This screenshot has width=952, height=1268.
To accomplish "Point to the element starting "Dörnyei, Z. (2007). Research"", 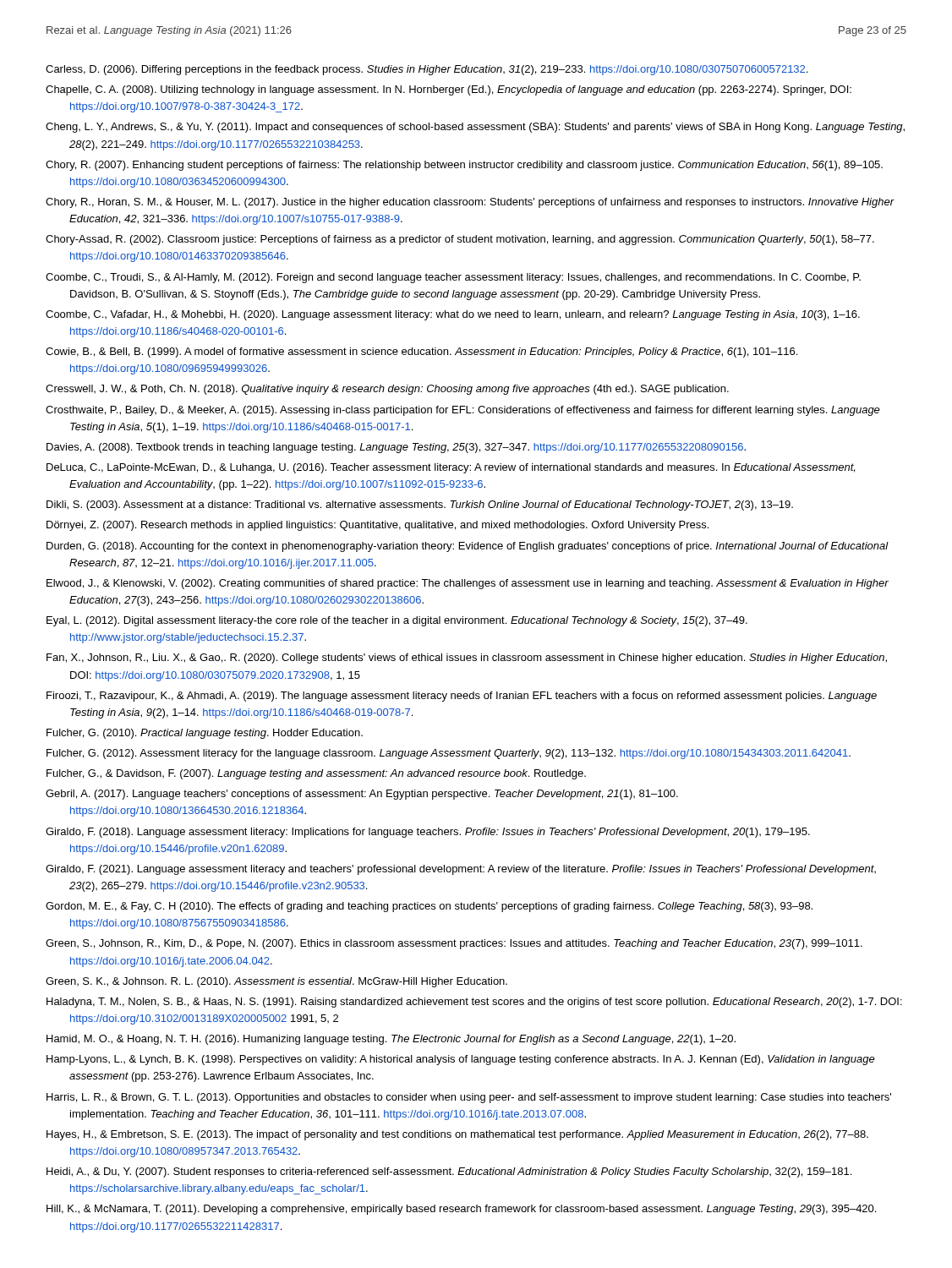I will point(378,525).
